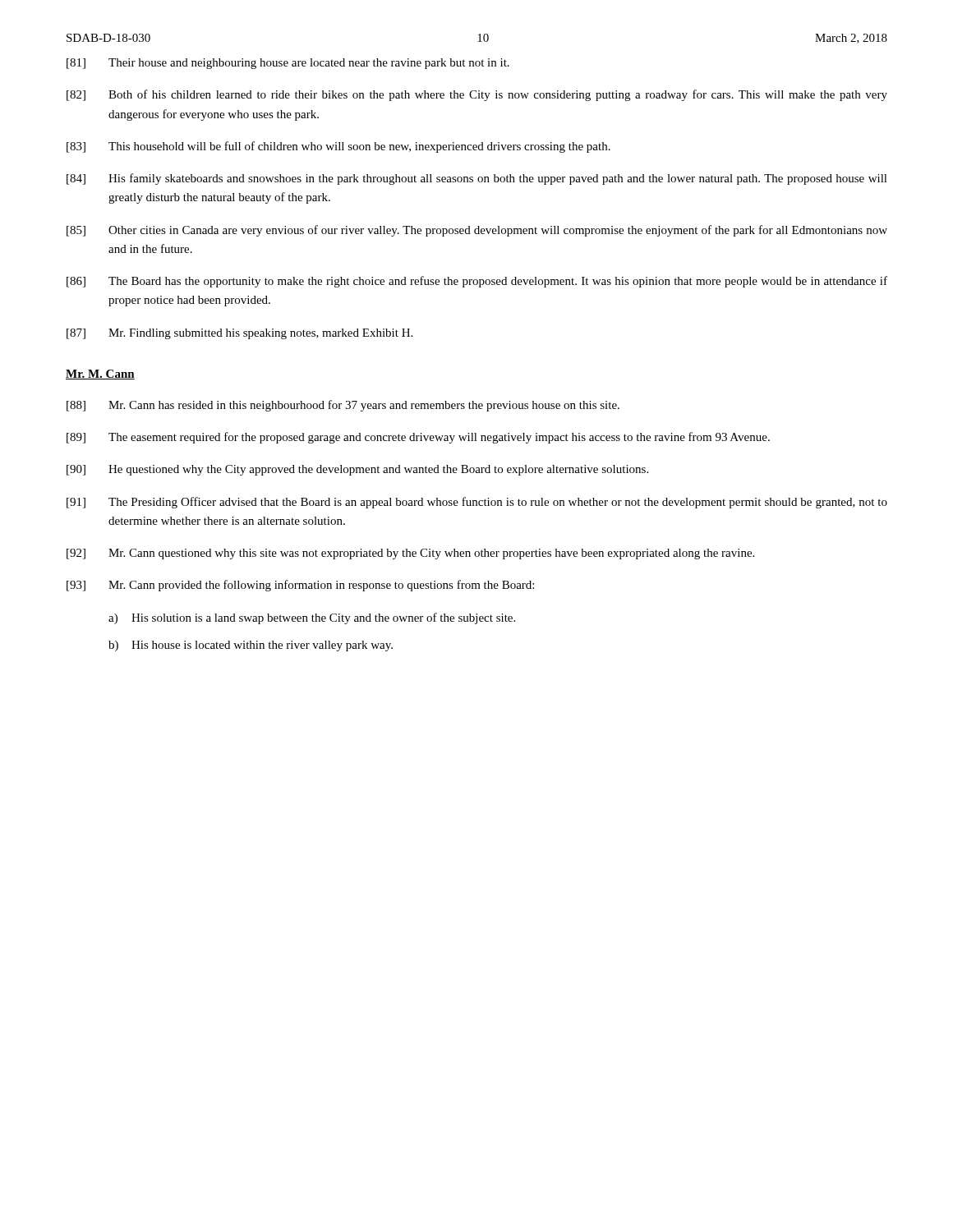Click the passage that begins "[83] This household"

tap(476, 147)
